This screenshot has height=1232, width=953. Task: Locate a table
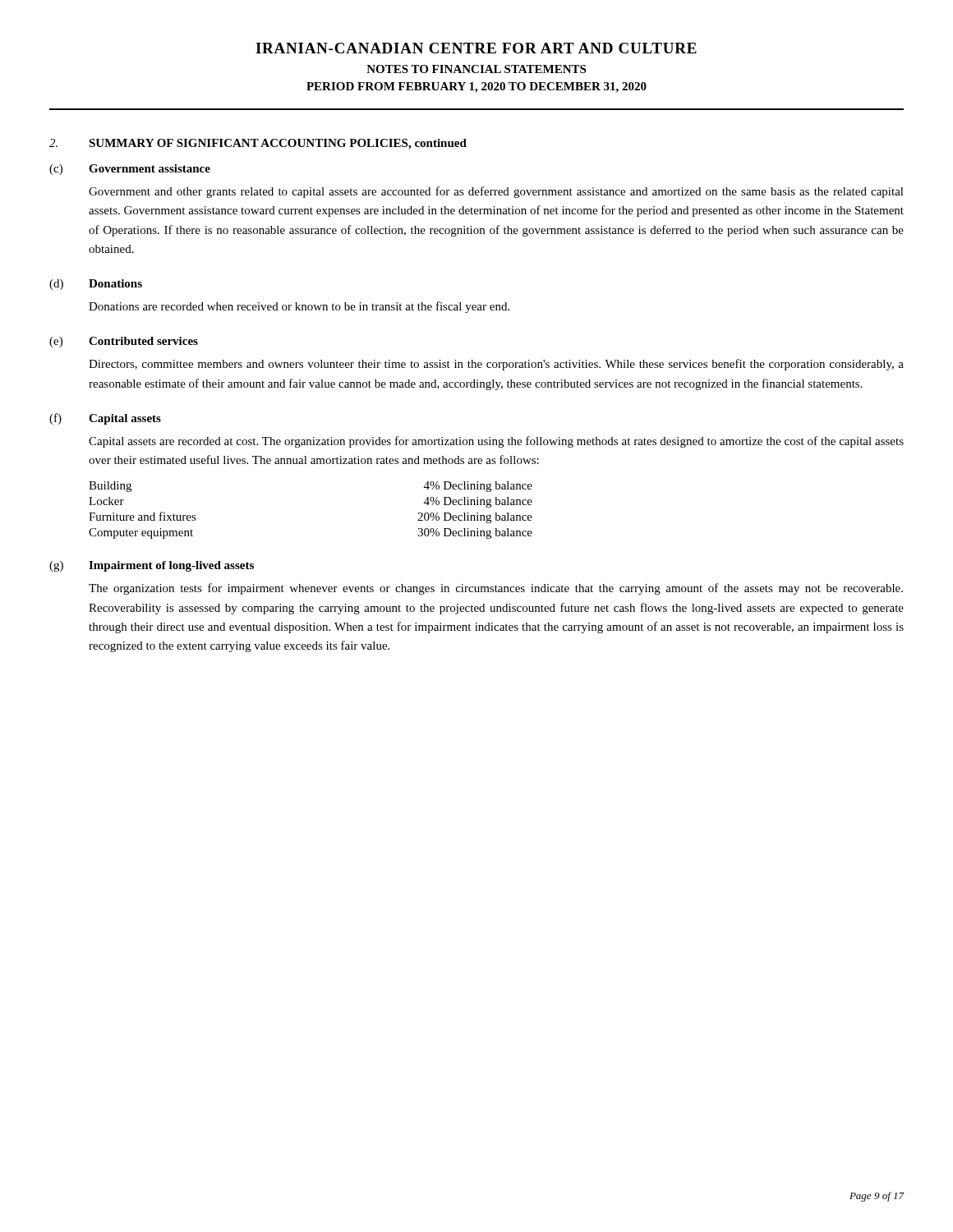point(496,509)
